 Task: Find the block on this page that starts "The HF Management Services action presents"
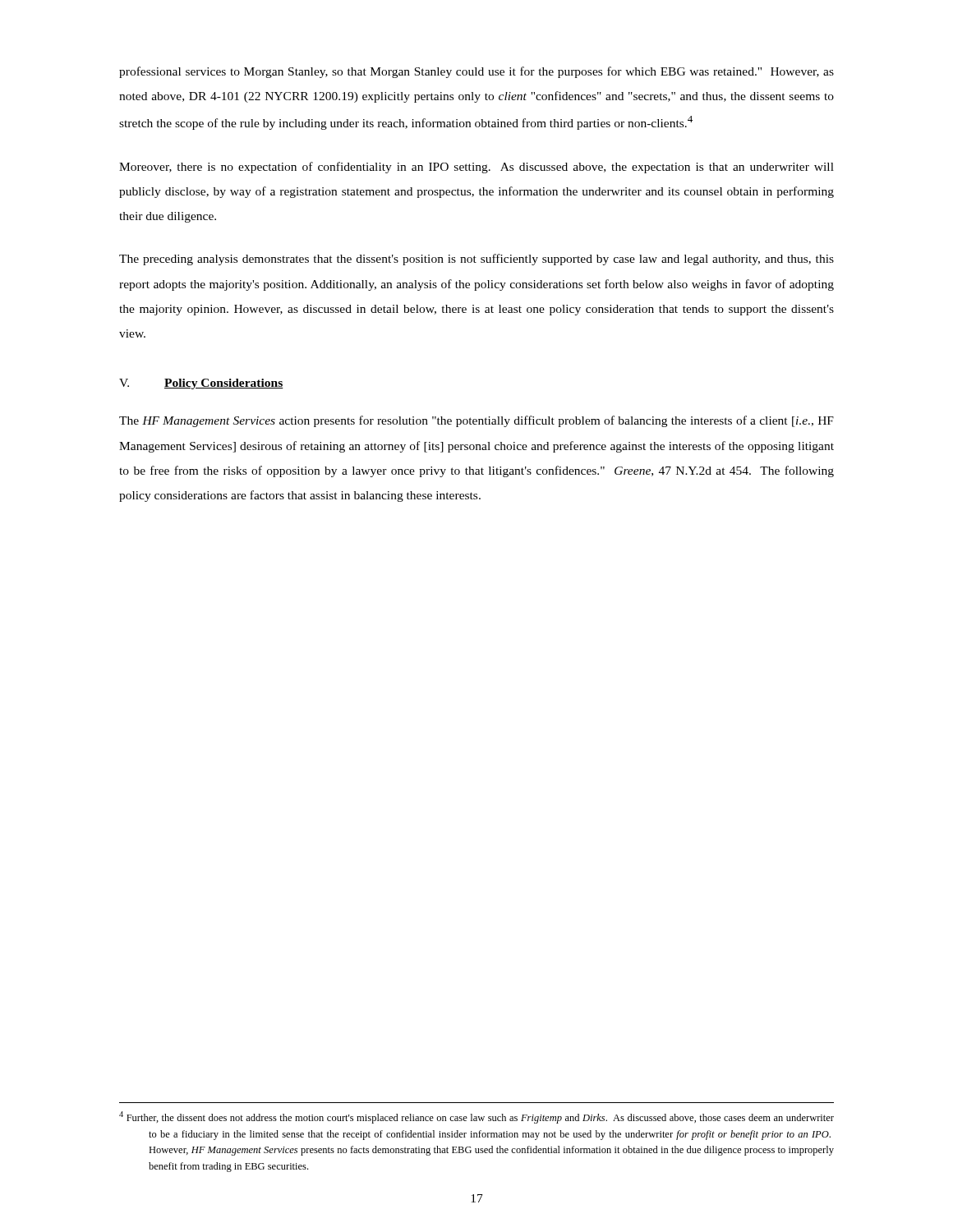pyautogui.click(x=476, y=458)
